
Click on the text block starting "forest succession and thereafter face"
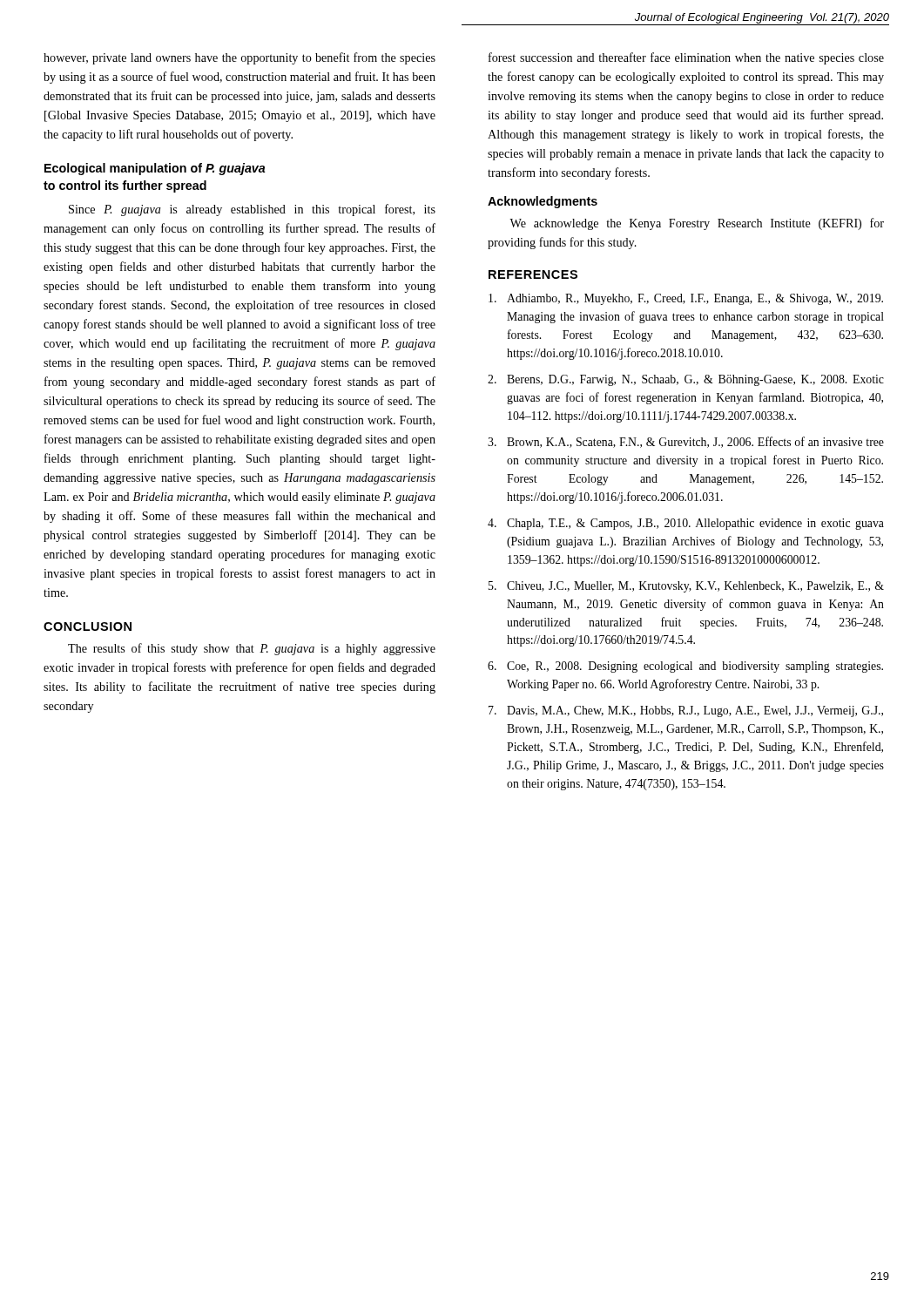point(686,115)
